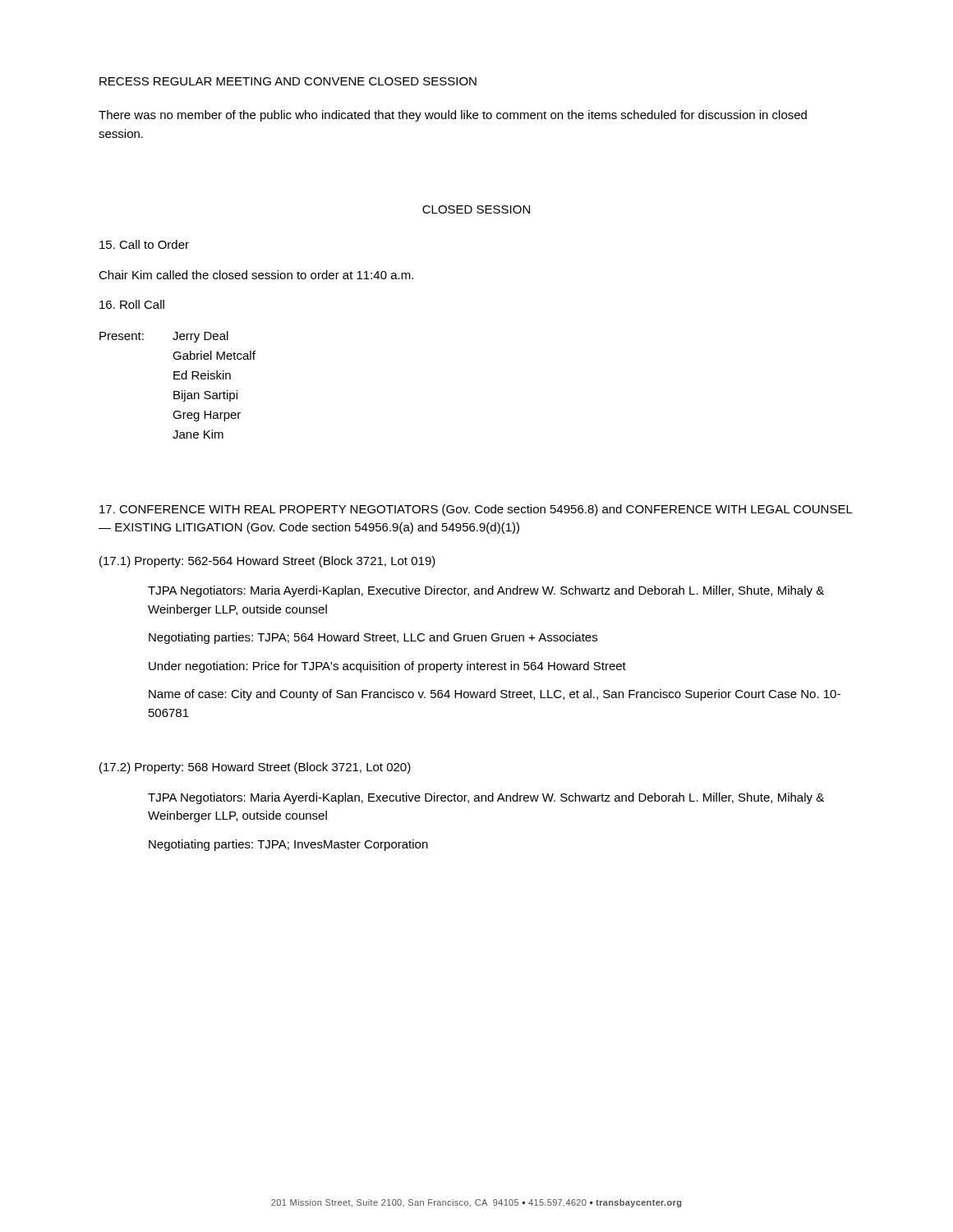Find "Call to Order" on this page
Image resolution: width=953 pixels, height=1232 pixels.
(144, 244)
